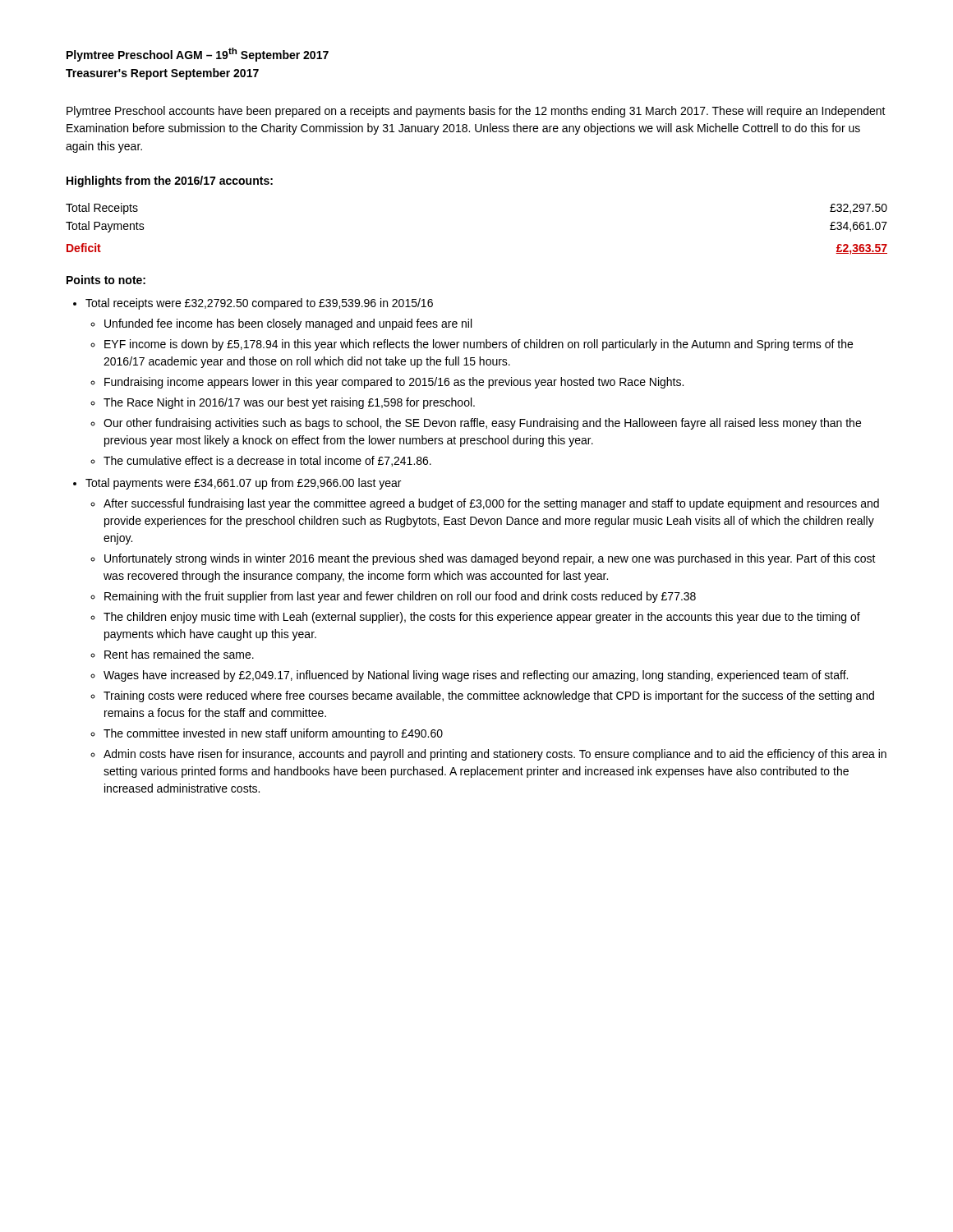This screenshot has height=1232, width=953.
Task: Select the passage starting "The committee invested in new"
Action: (x=273, y=733)
